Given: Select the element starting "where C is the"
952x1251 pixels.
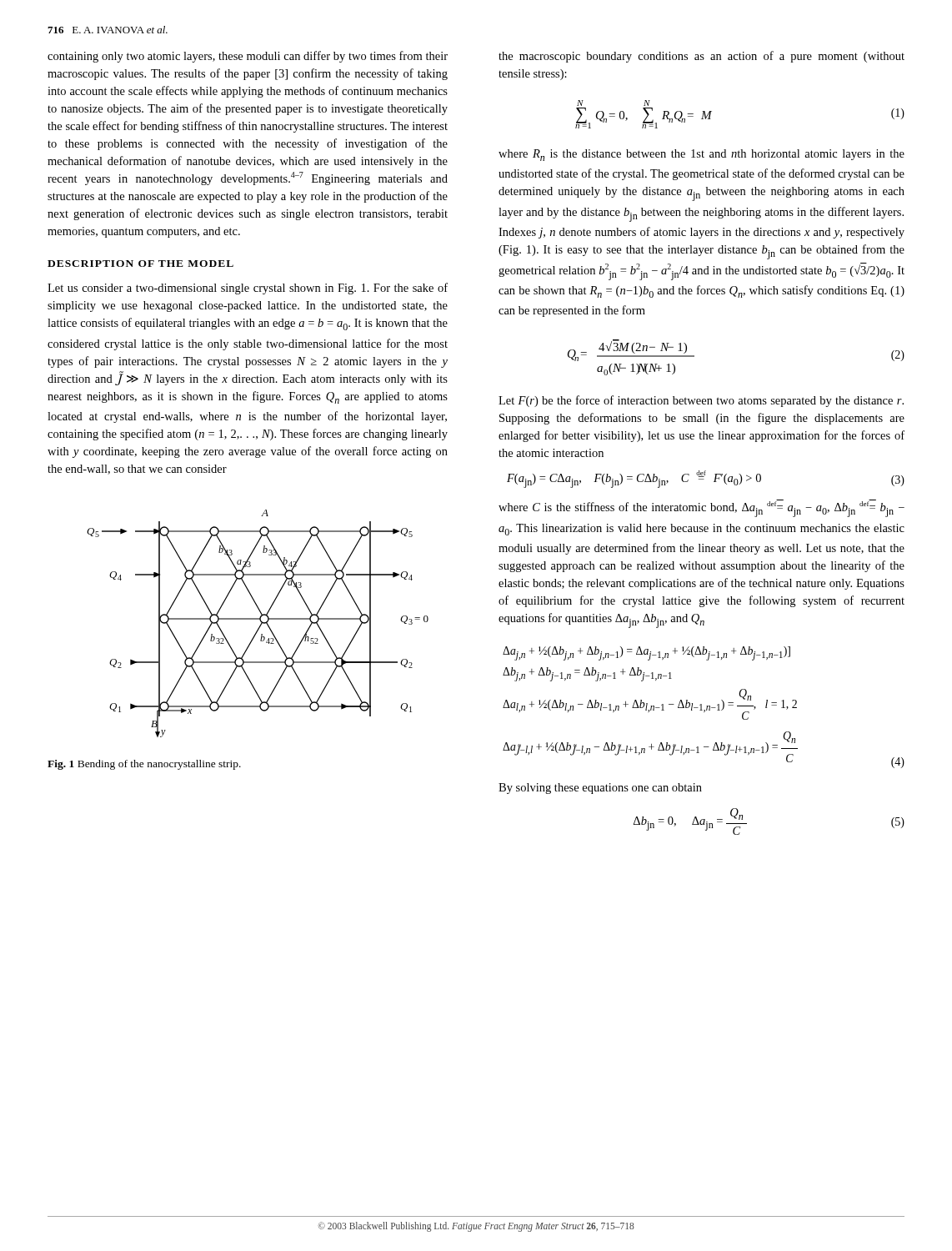Looking at the screenshot, I should 701,564.
